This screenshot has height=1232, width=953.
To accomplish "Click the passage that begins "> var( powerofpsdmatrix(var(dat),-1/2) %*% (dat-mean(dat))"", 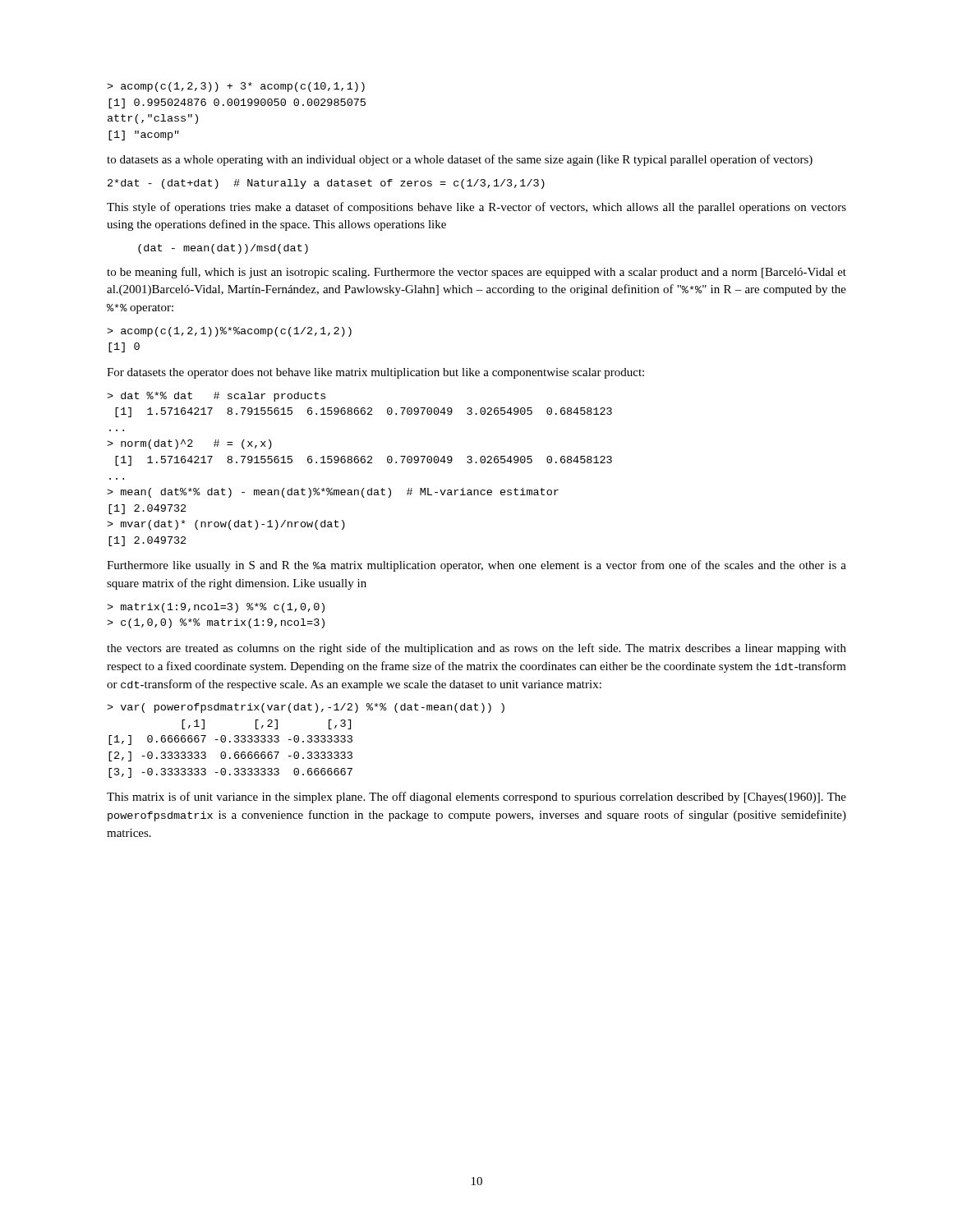I will pos(306,708).
